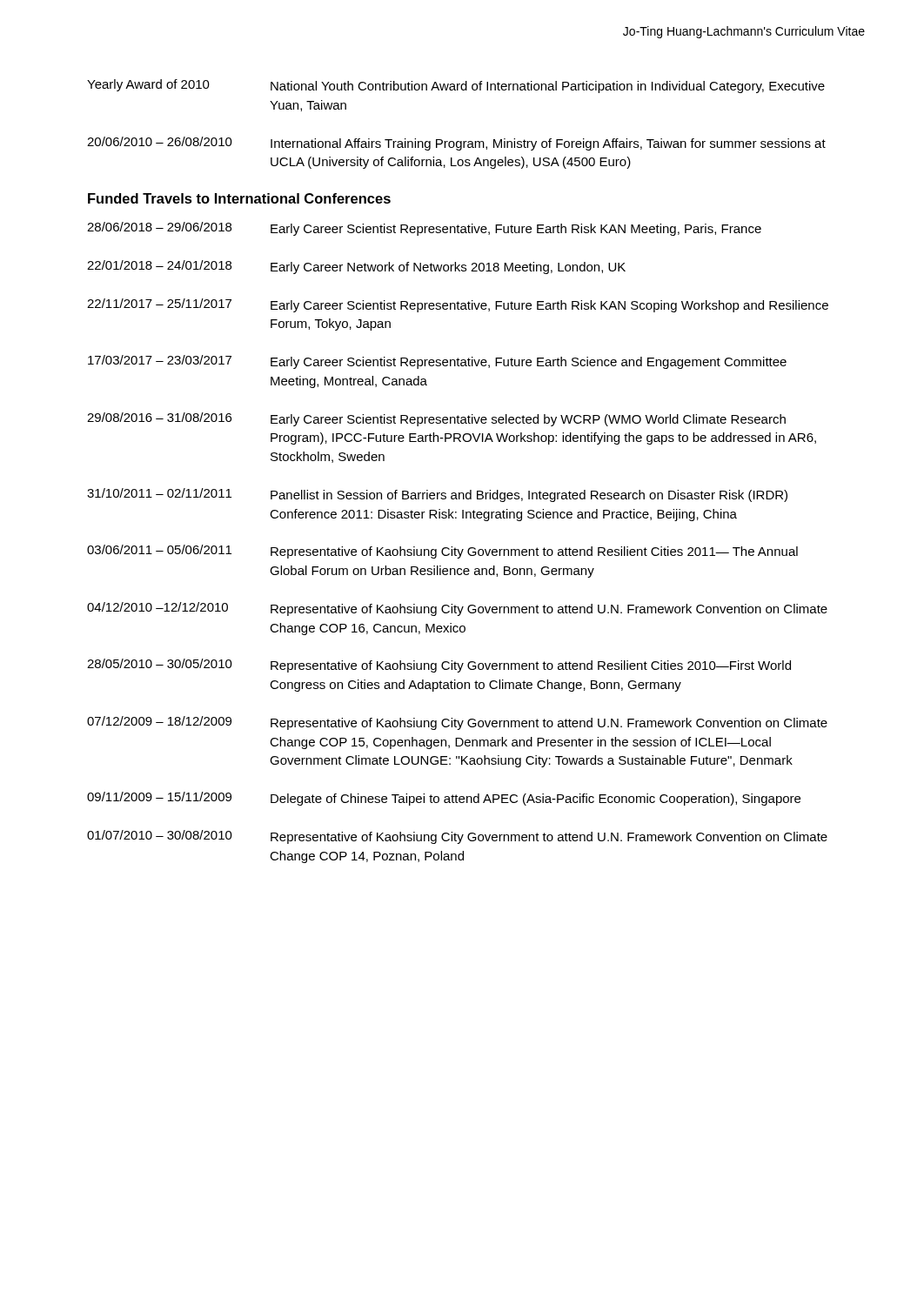Click on the list item containing "01/07/2010 – 30/08/2010 Representative of Kaohsiung"
Screen dimensions: 1305x924
point(462,846)
